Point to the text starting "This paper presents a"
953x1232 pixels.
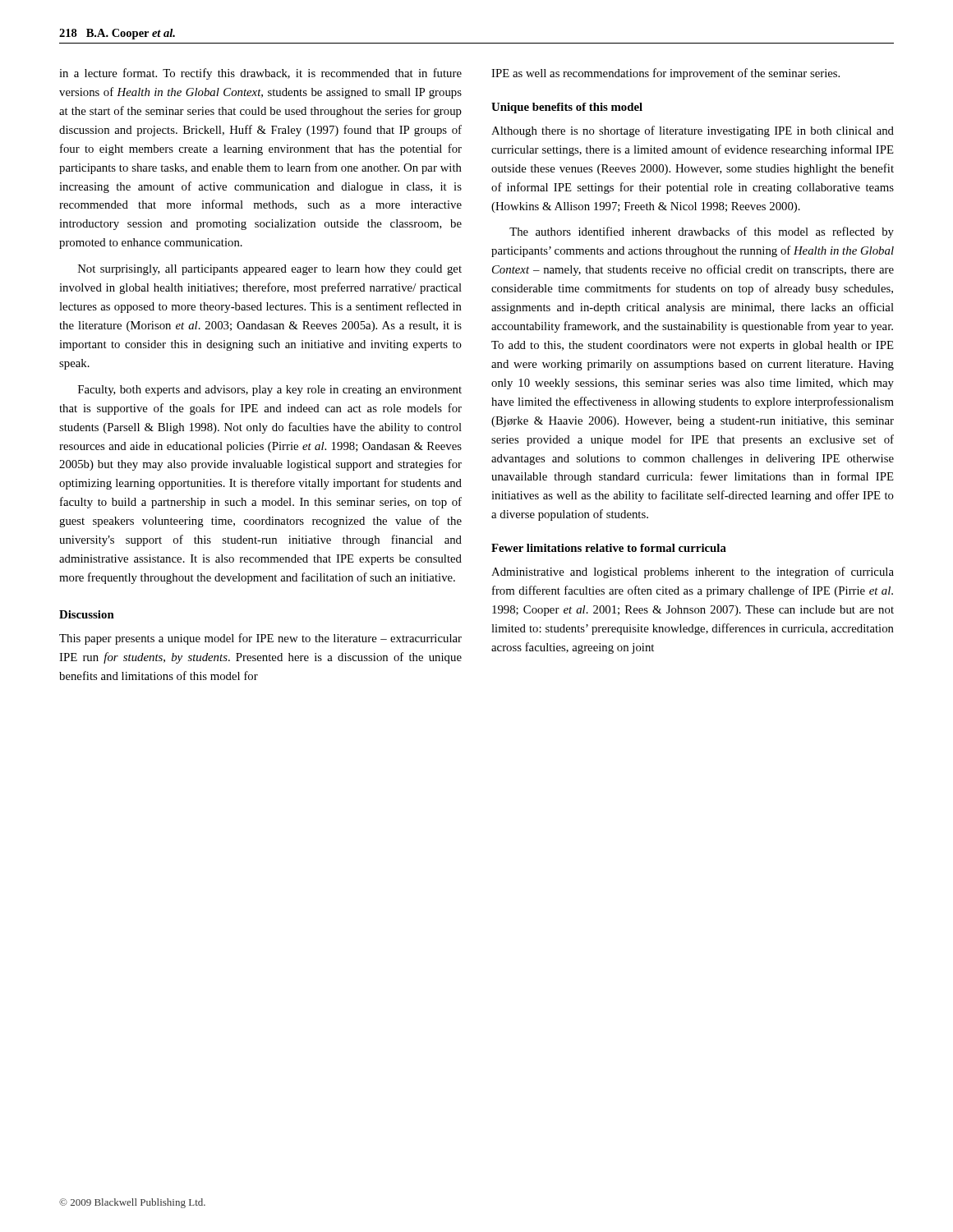pyautogui.click(x=260, y=657)
